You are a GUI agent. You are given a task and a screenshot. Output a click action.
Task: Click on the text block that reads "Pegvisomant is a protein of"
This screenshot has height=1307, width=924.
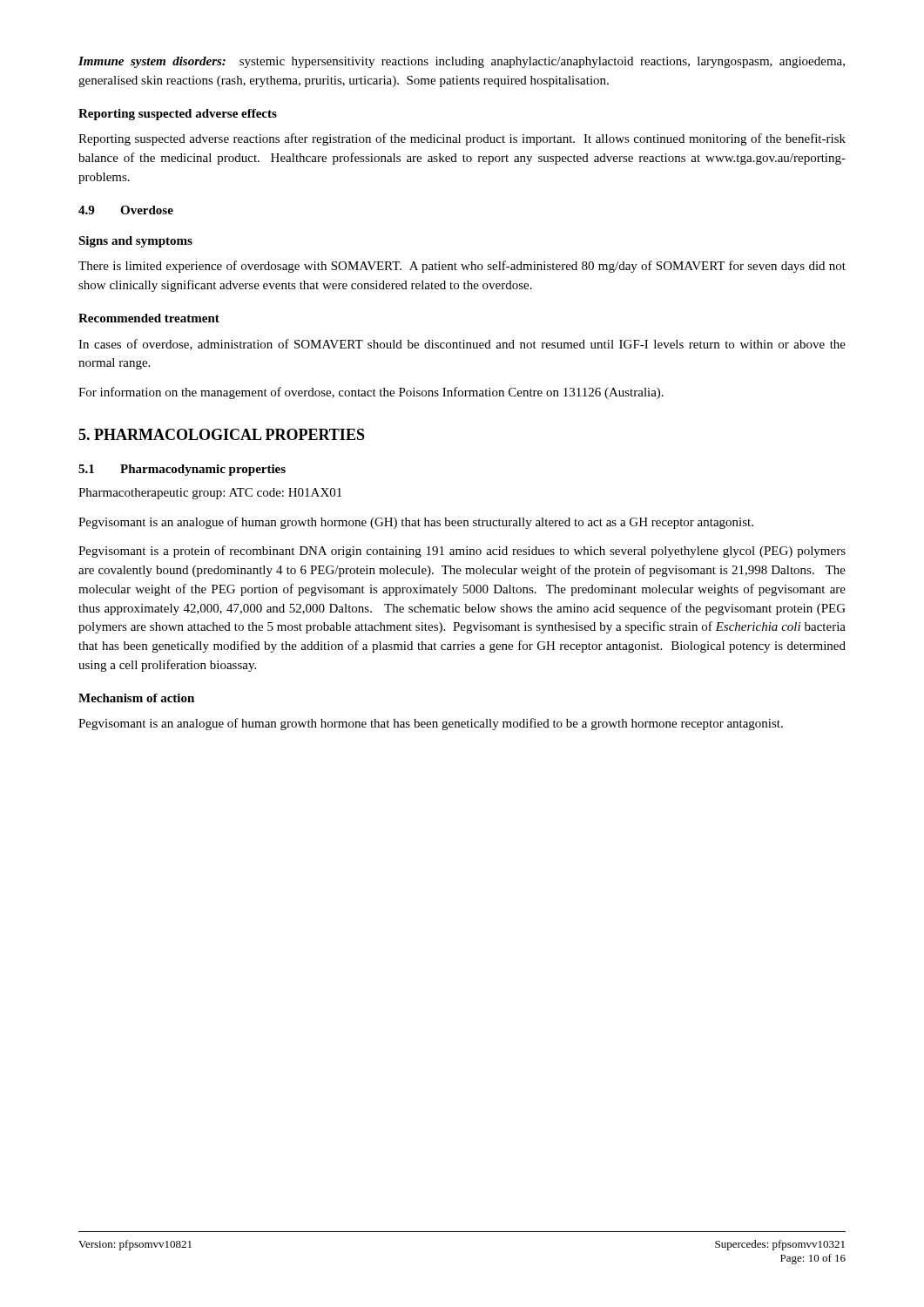coord(462,609)
